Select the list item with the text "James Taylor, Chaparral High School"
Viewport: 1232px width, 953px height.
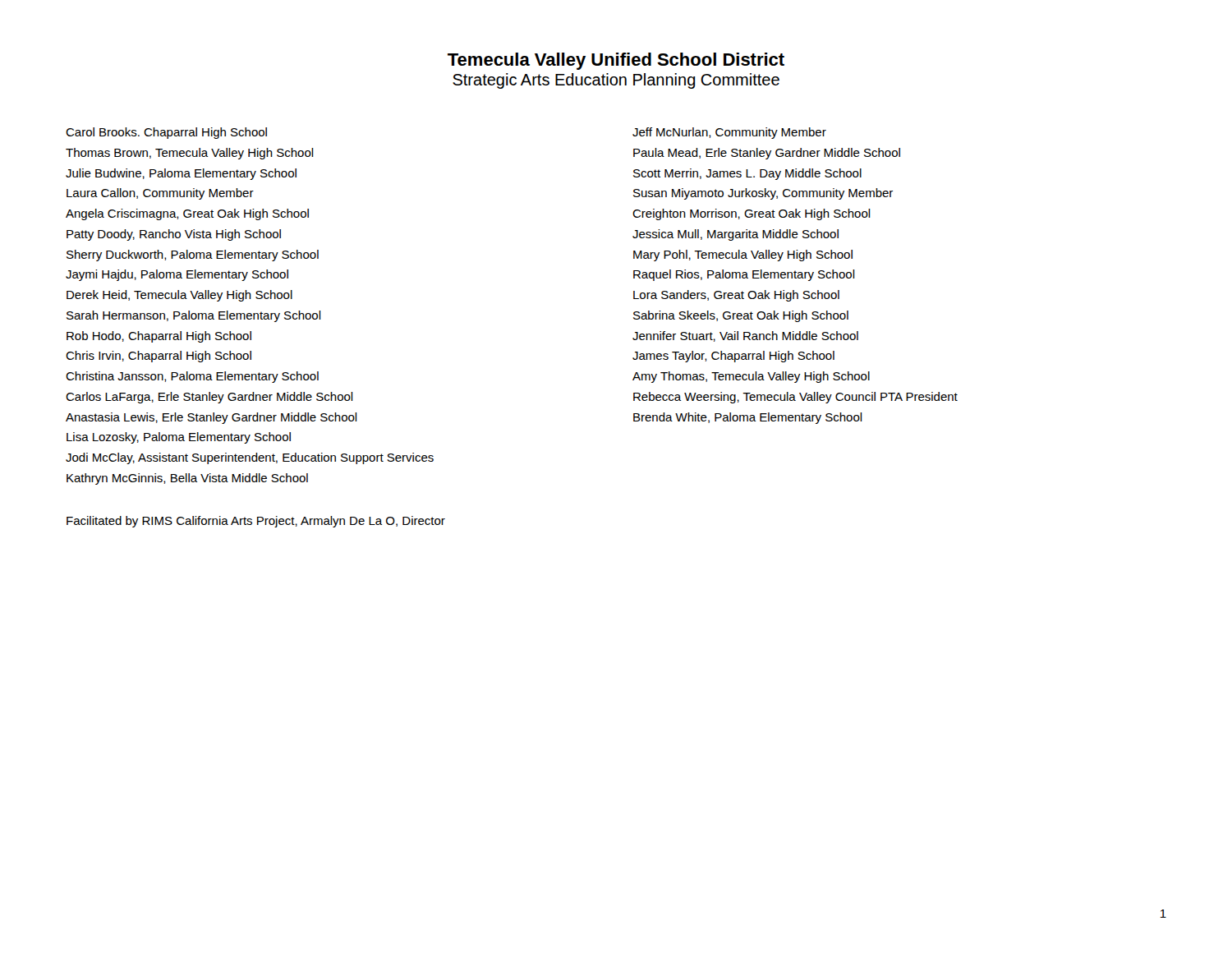click(734, 356)
